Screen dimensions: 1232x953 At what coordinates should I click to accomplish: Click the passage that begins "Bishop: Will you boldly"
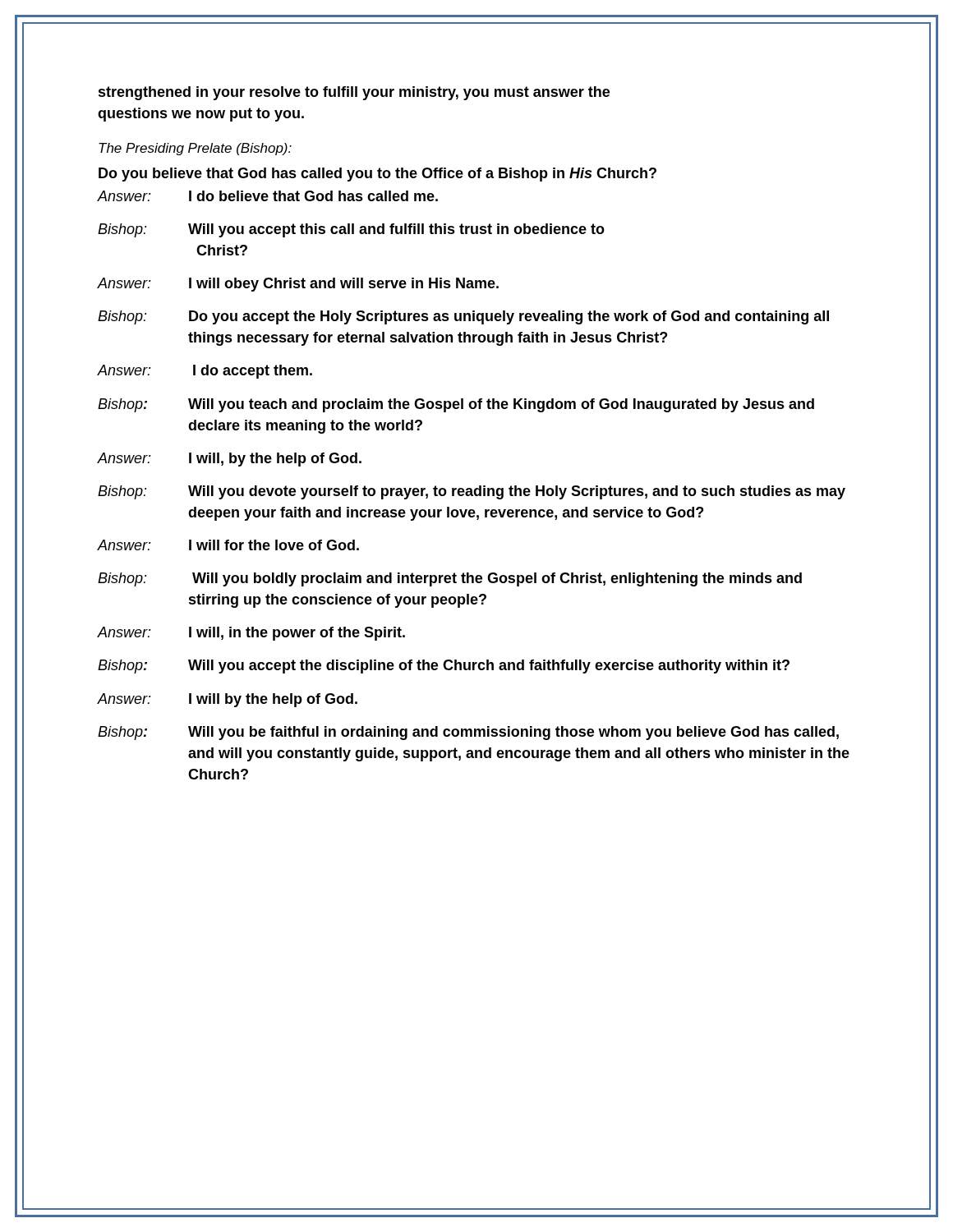coord(476,589)
